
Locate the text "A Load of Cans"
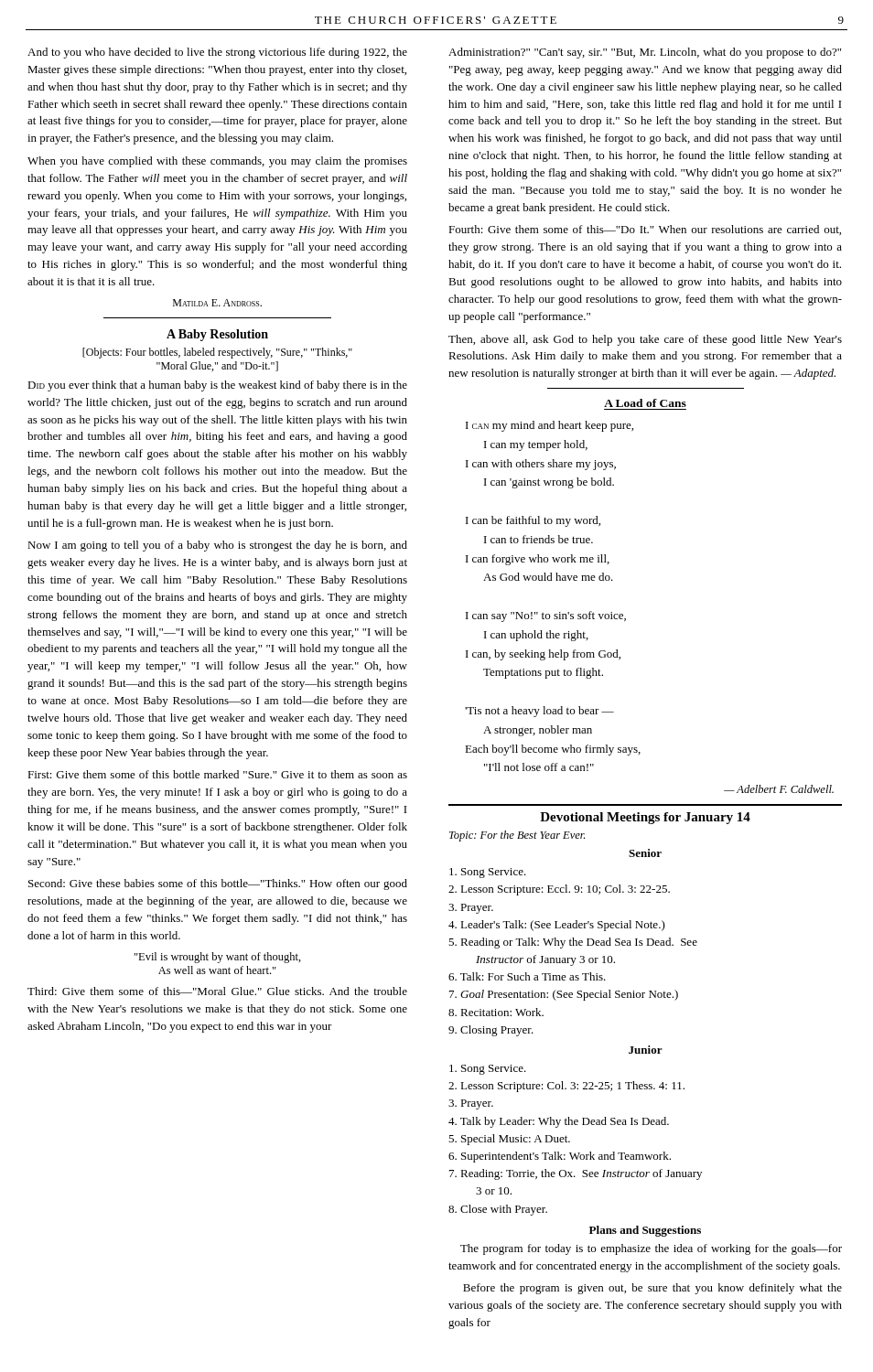click(x=645, y=403)
